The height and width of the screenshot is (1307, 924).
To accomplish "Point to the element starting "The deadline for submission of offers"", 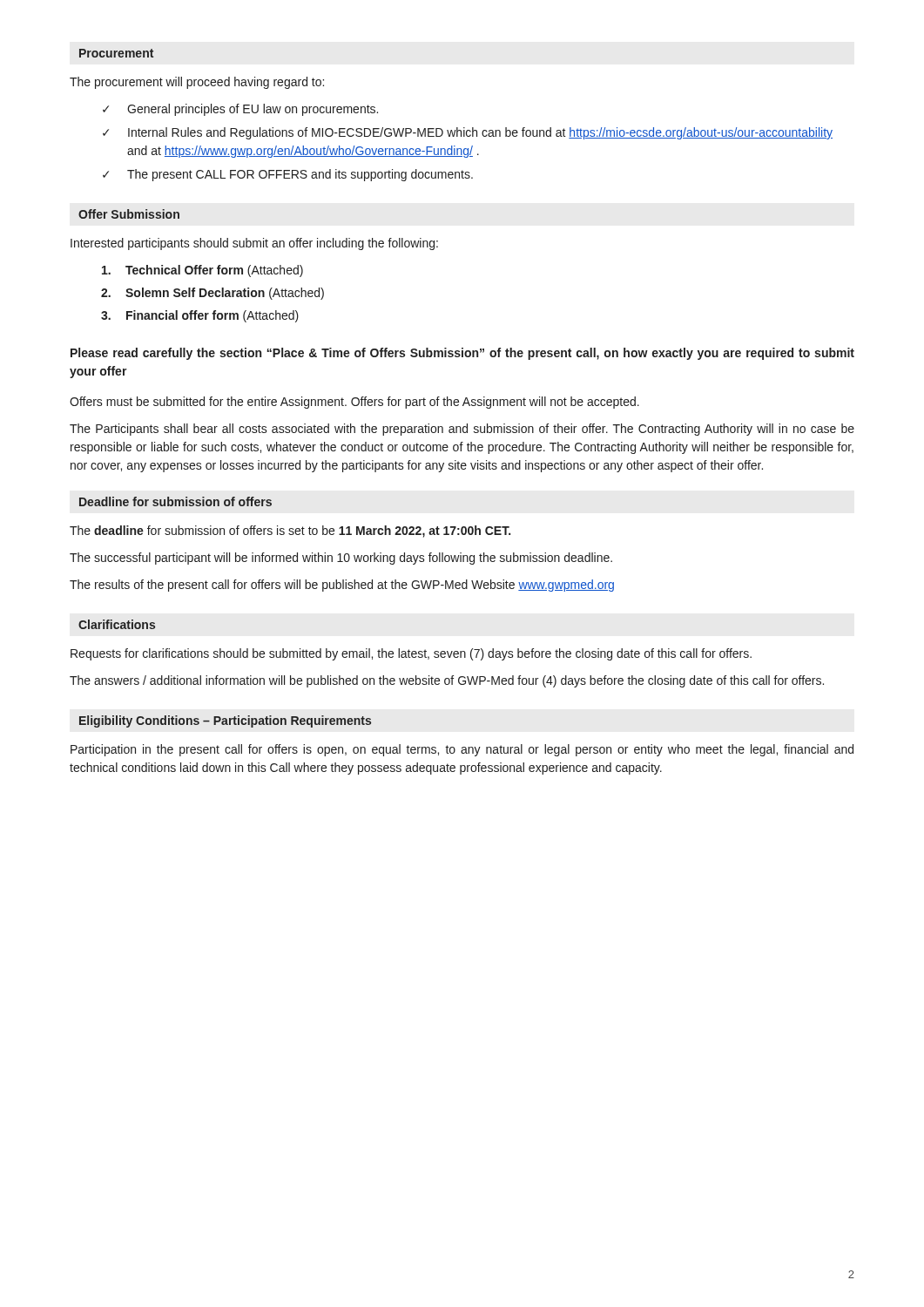I will coord(290,531).
